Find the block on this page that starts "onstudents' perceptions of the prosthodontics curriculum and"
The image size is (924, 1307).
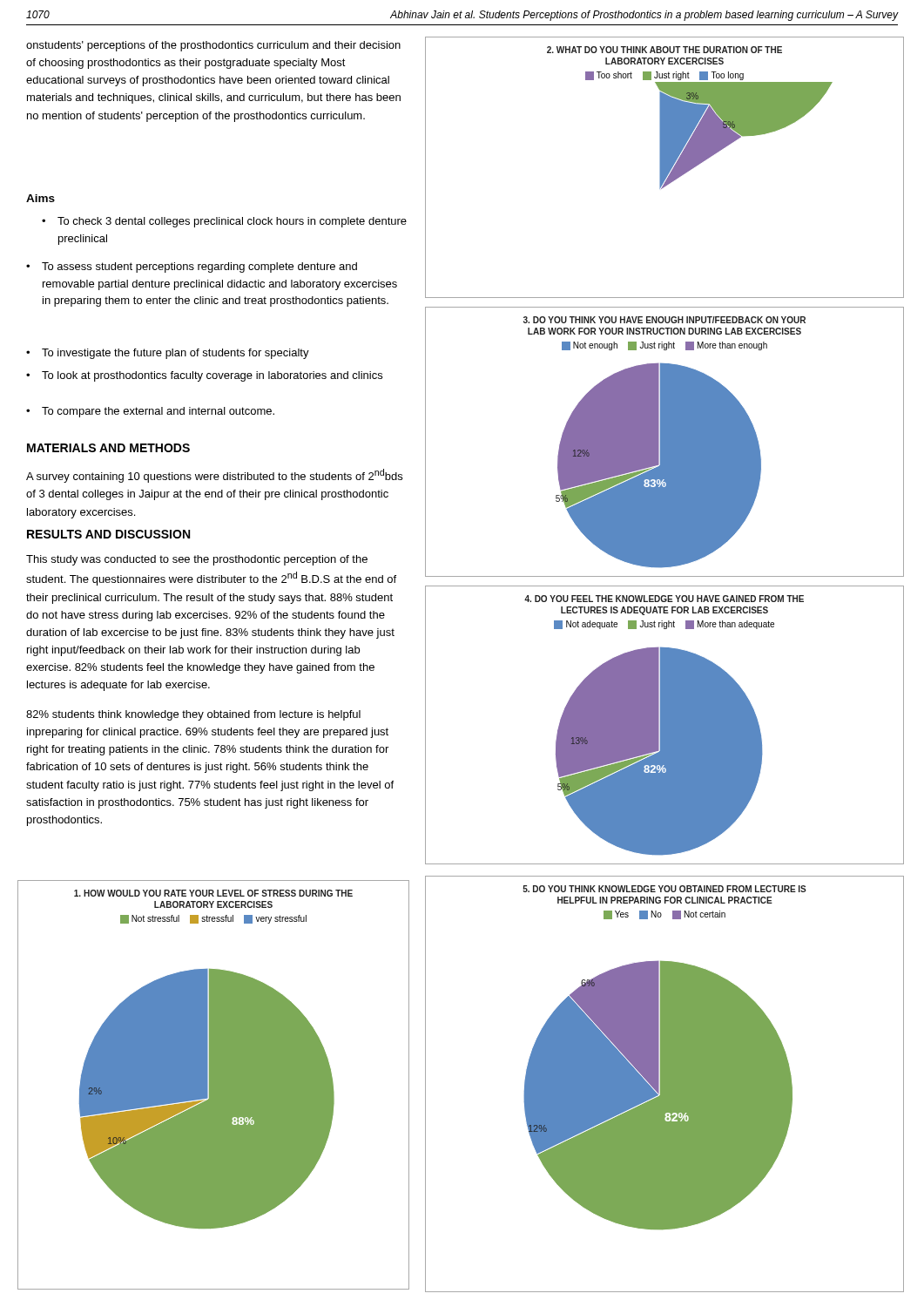coord(214,80)
